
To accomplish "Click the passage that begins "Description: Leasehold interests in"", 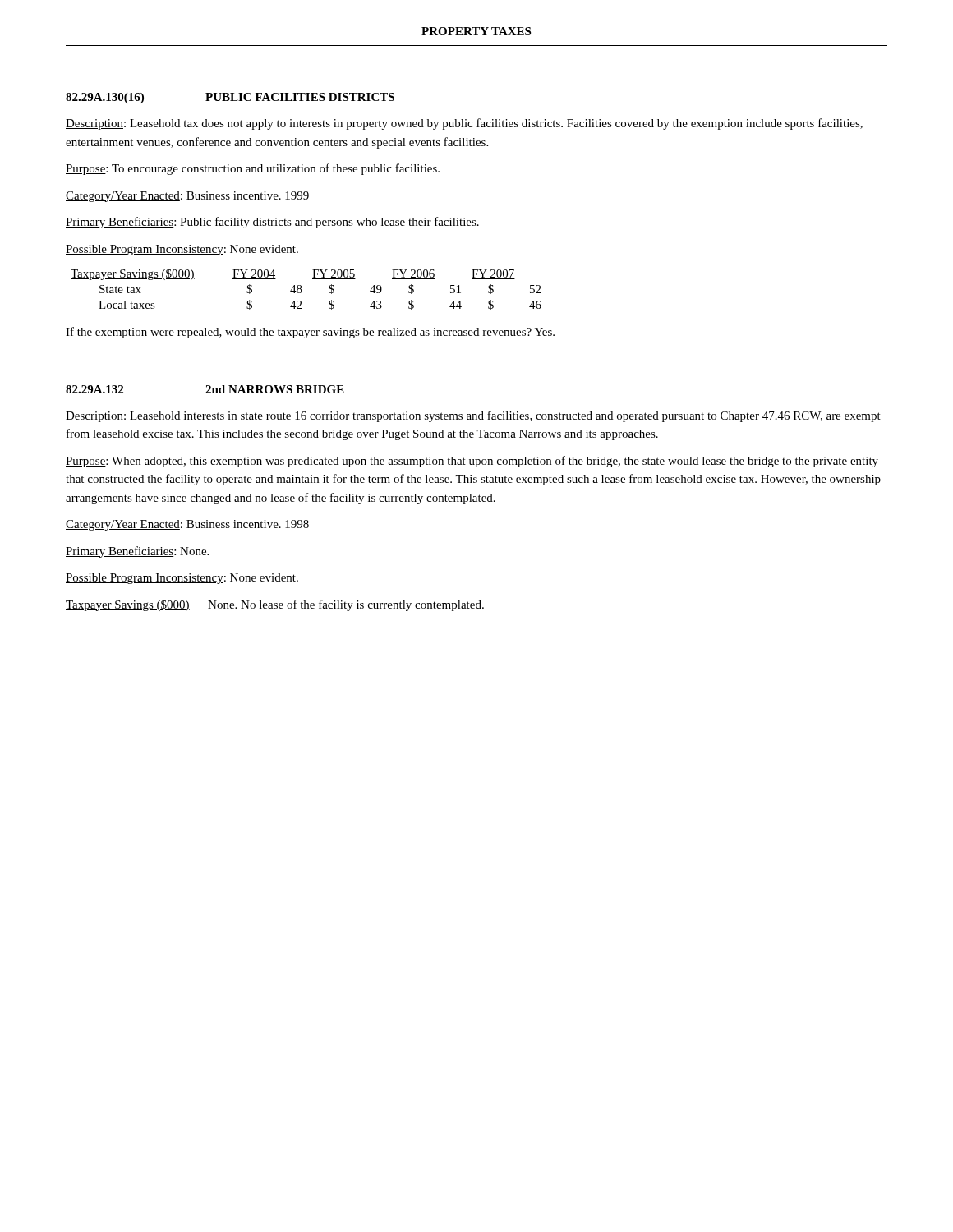I will (473, 424).
